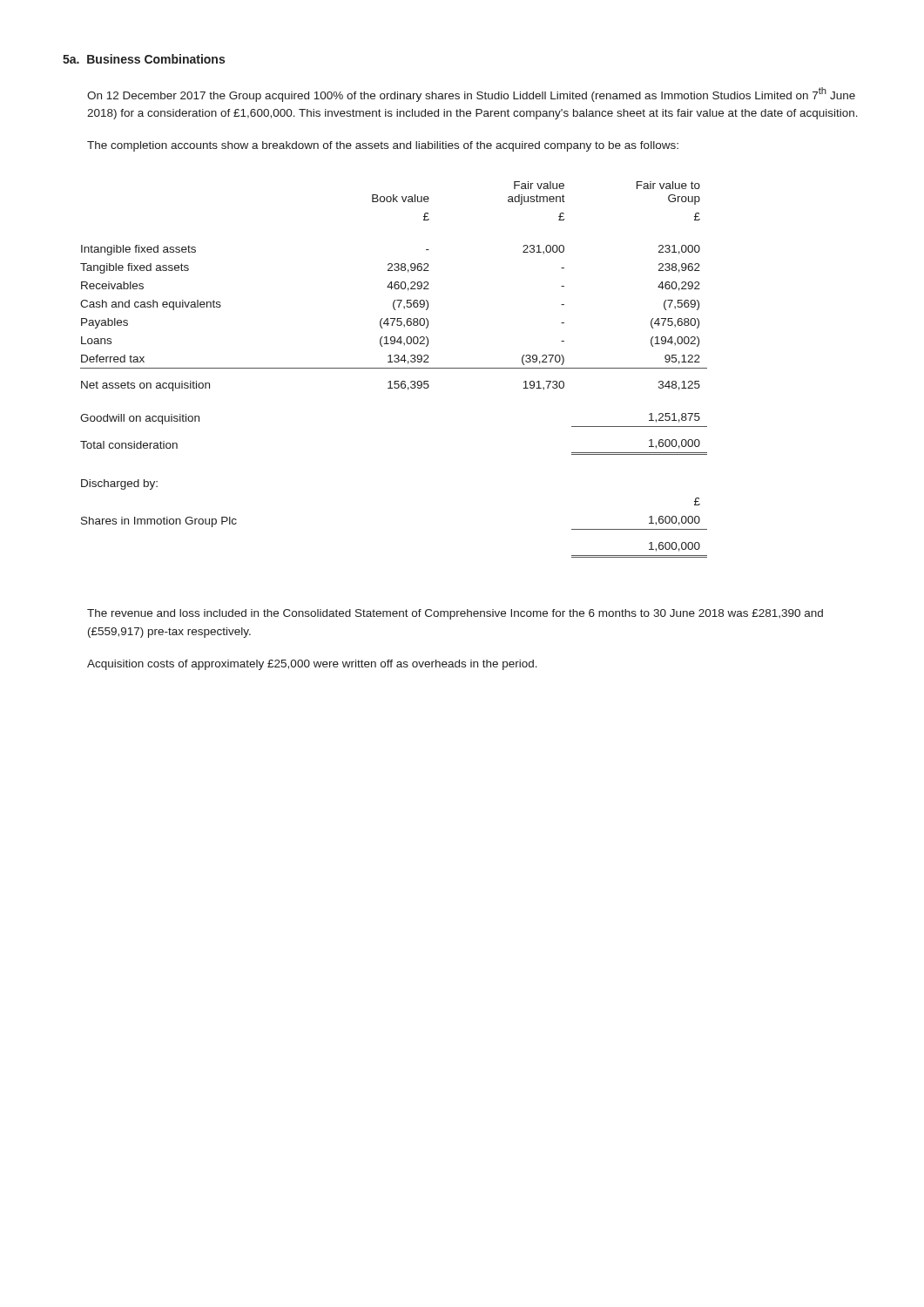Click on the table containing "Net assets on acquisition"
The width and height of the screenshot is (924, 1307).
(x=471, y=370)
